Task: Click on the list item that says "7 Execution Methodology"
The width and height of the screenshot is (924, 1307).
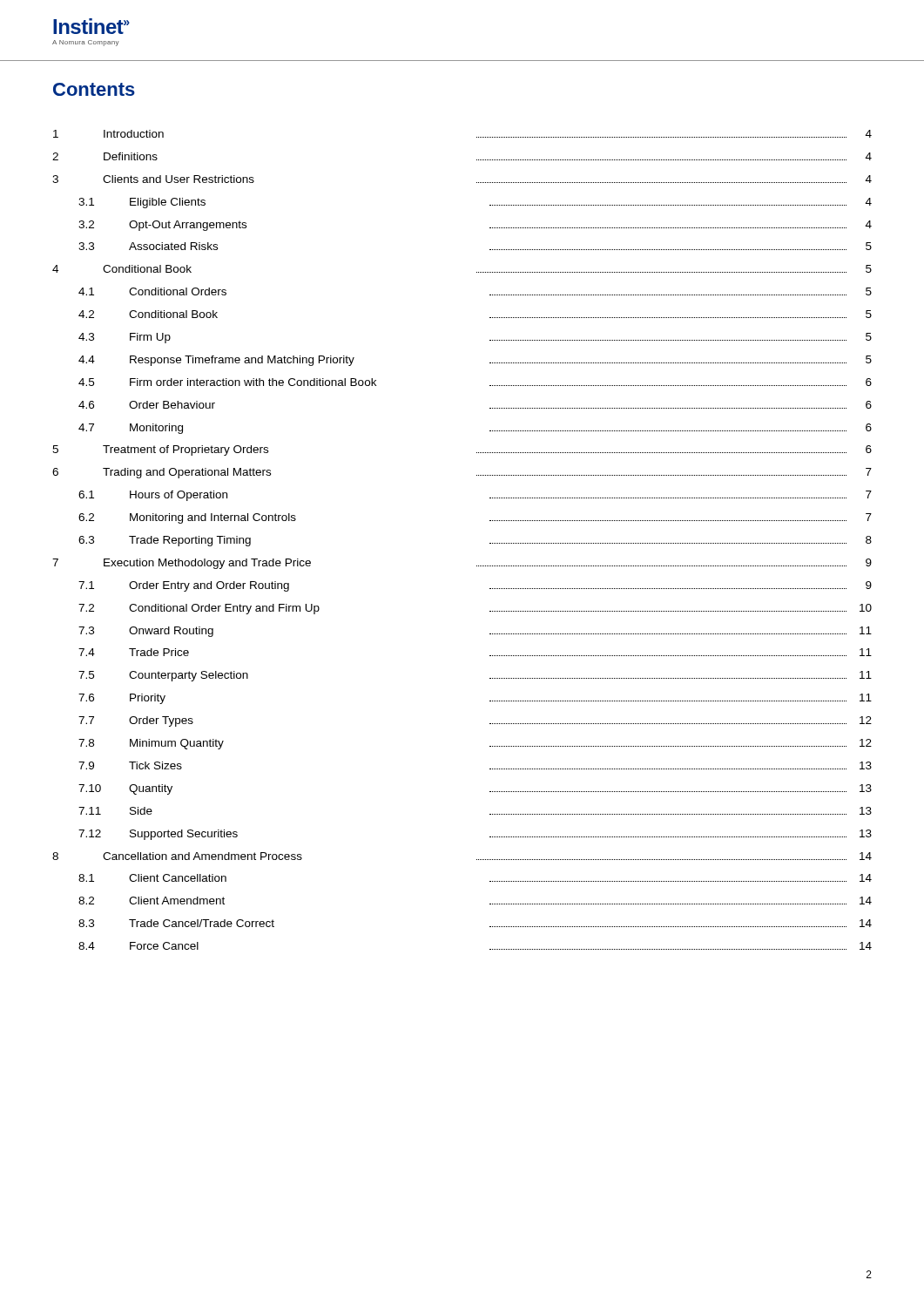Action: point(55,563)
